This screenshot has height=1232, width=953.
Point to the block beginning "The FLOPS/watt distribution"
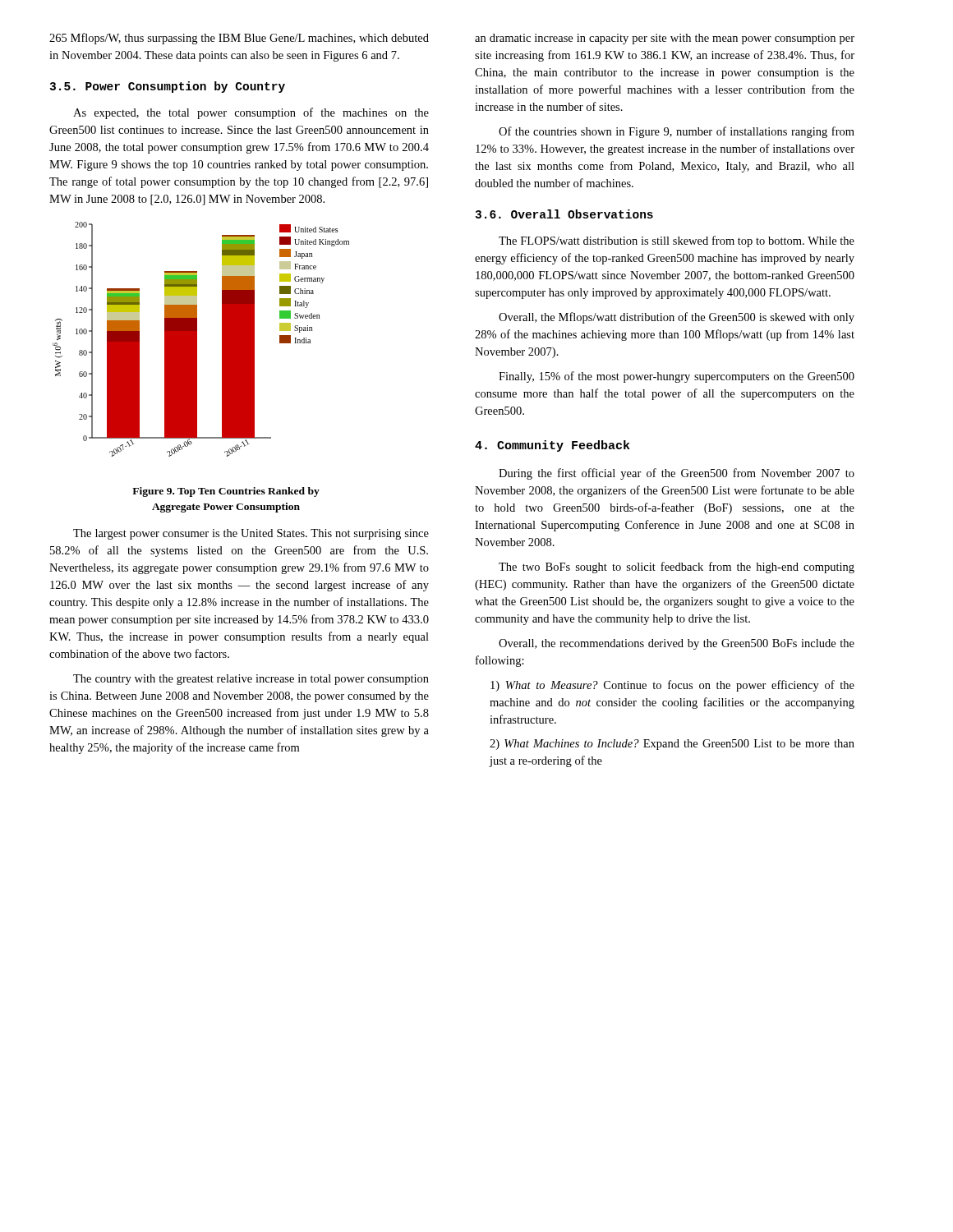[x=665, y=267]
